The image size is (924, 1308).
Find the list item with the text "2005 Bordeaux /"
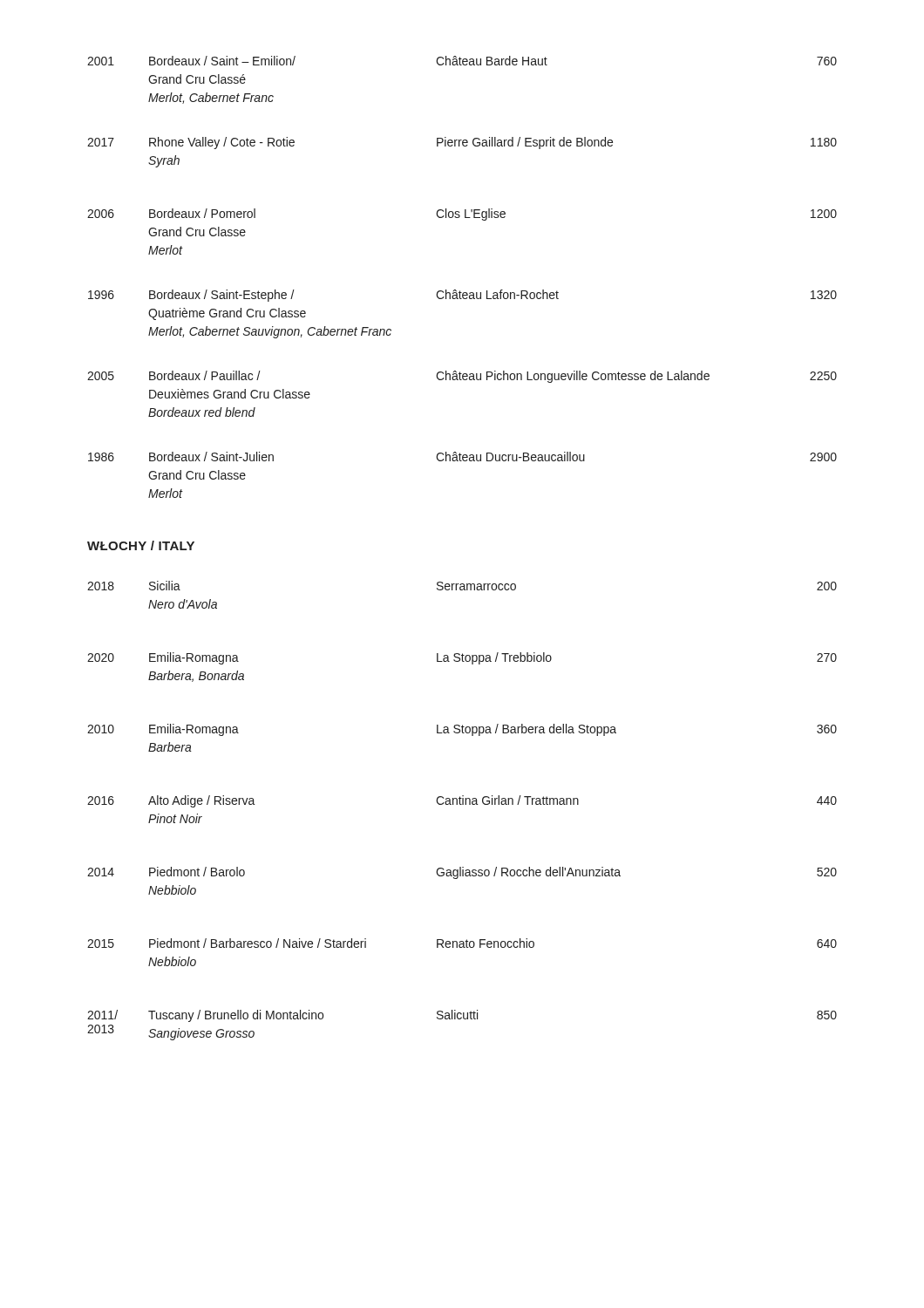tap(462, 377)
